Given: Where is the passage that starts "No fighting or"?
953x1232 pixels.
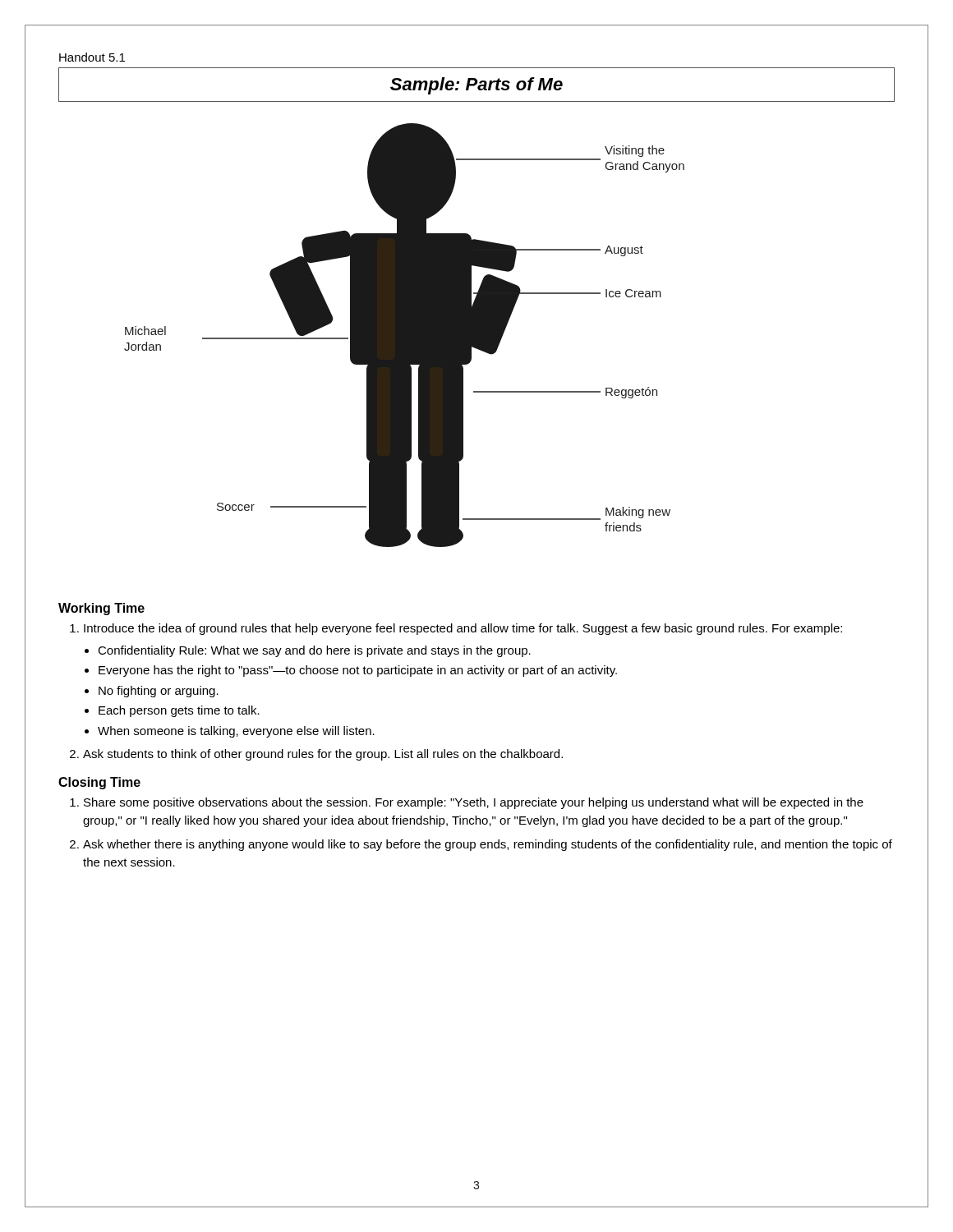Looking at the screenshot, I should coord(158,690).
